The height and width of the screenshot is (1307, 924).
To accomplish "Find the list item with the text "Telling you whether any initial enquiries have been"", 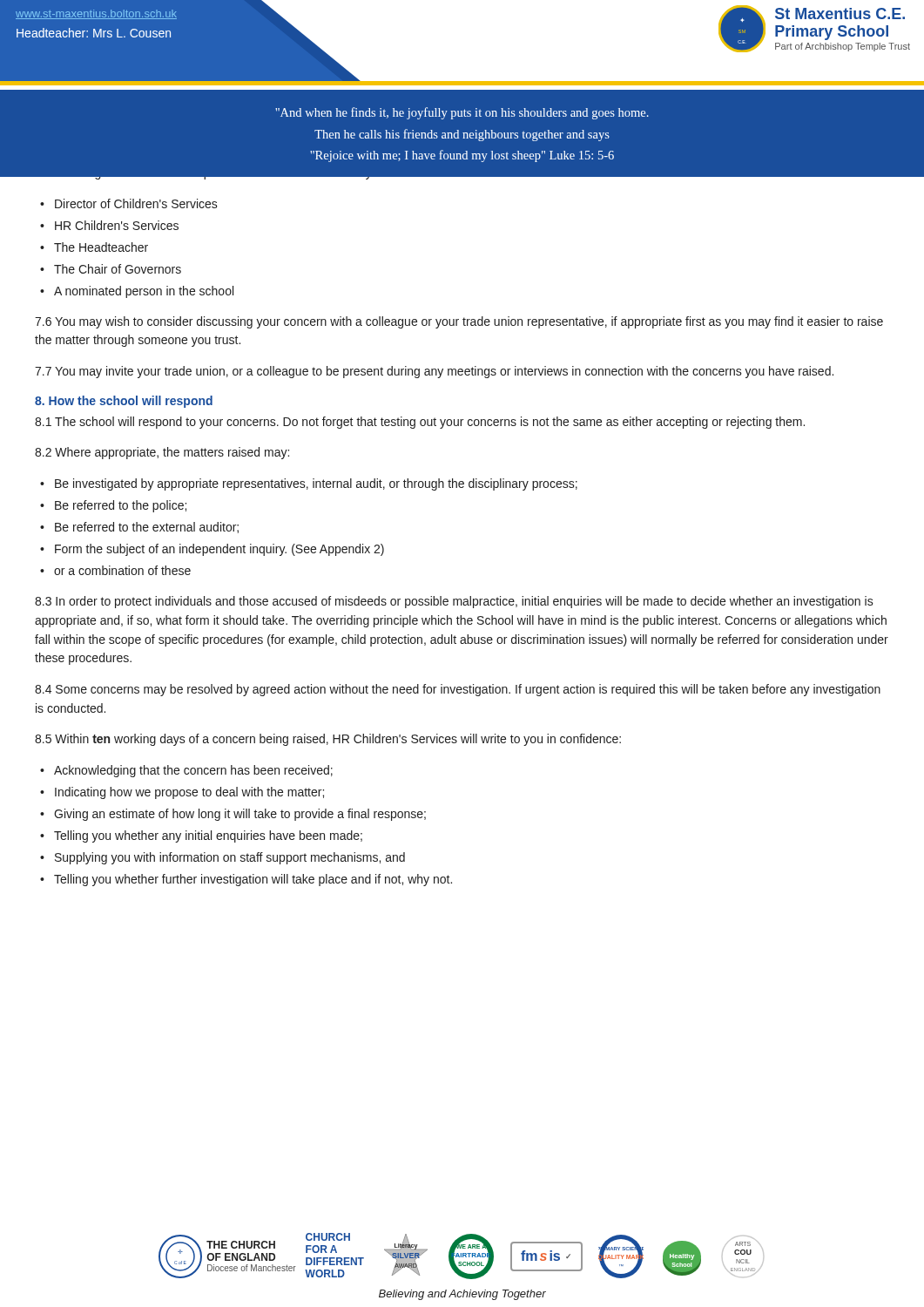I will (209, 836).
